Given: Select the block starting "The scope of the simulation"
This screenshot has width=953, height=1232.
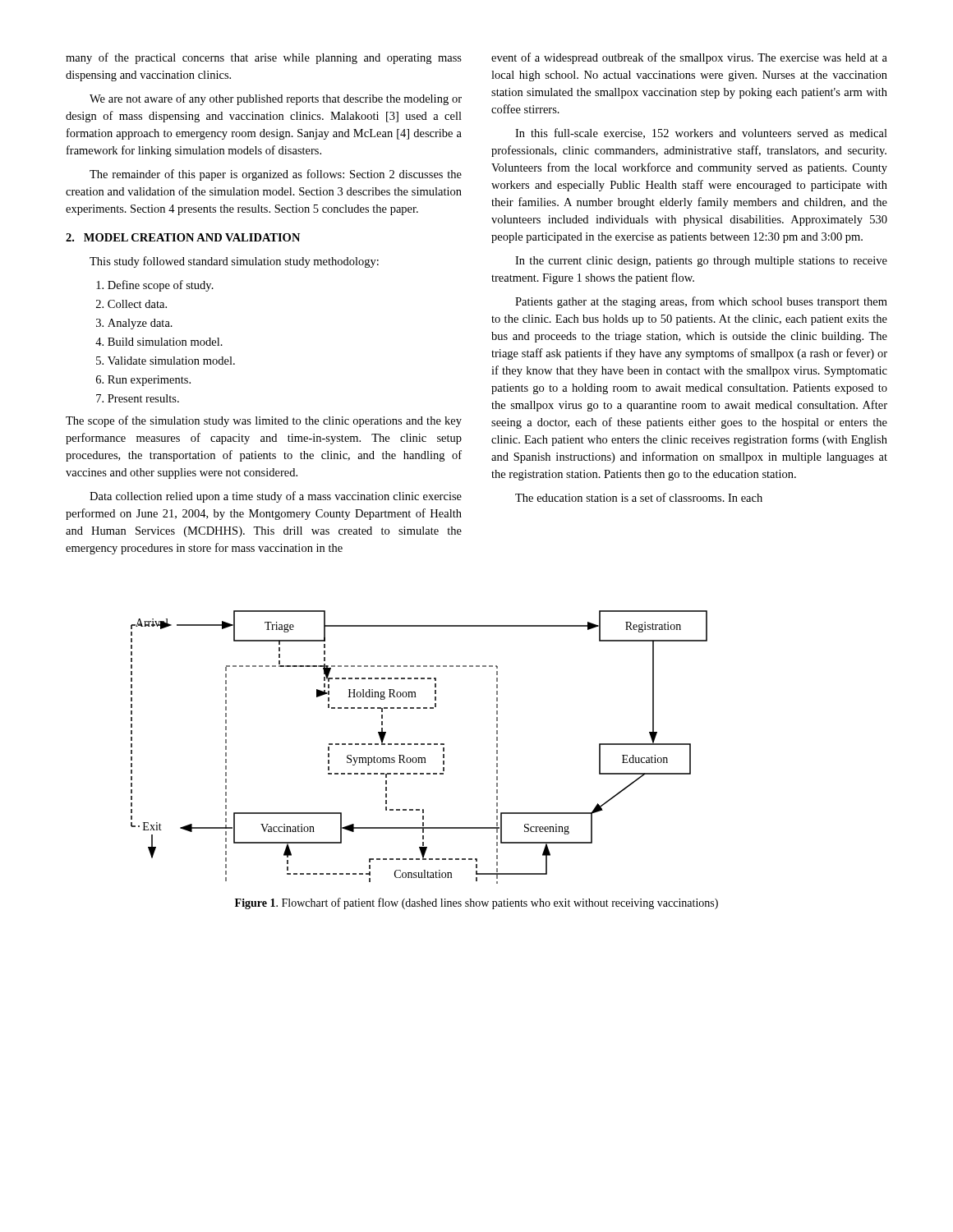Looking at the screenshot, I should point(264,485).
